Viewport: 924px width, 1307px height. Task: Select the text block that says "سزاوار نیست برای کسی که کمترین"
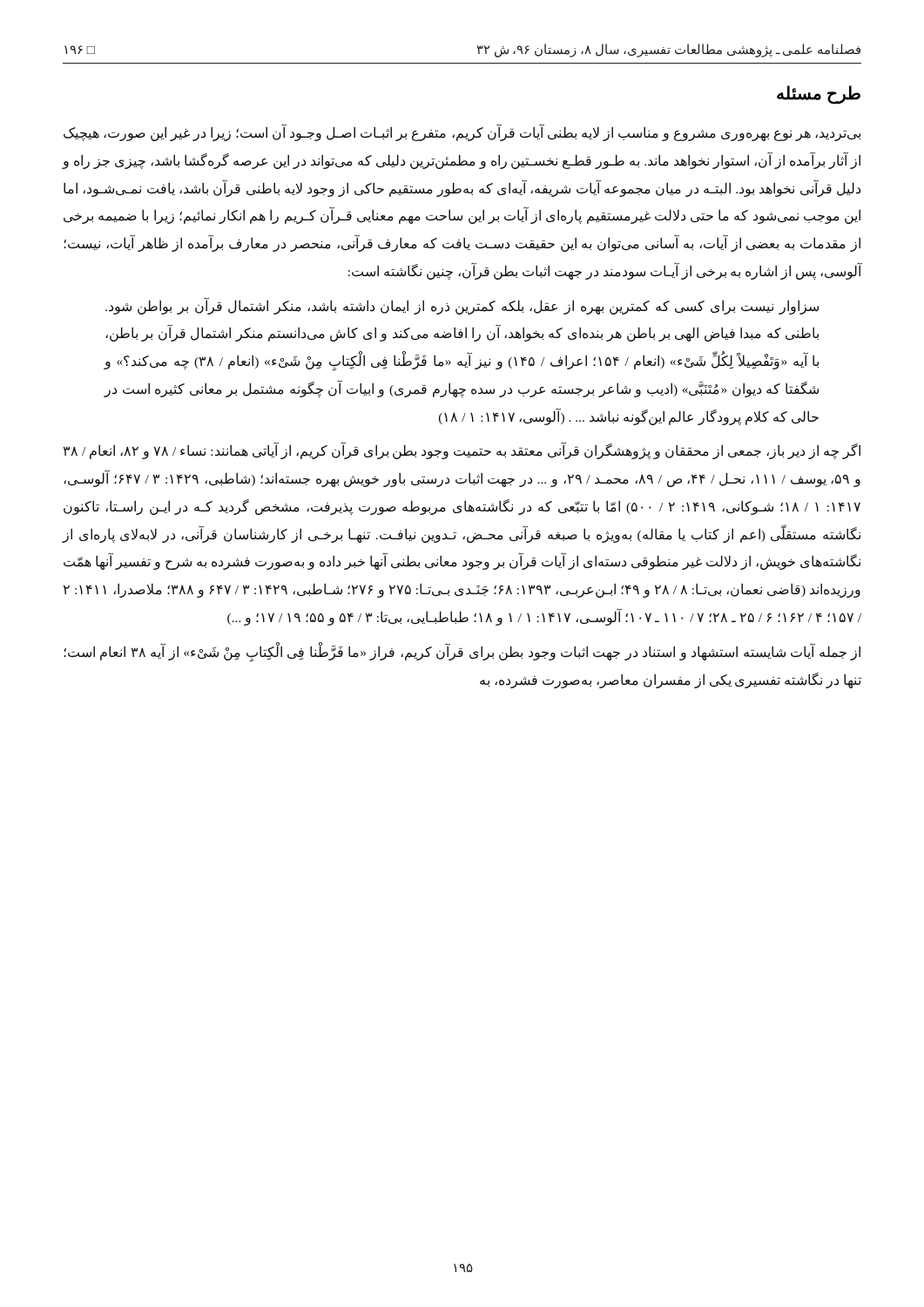(x=462, y=361)
